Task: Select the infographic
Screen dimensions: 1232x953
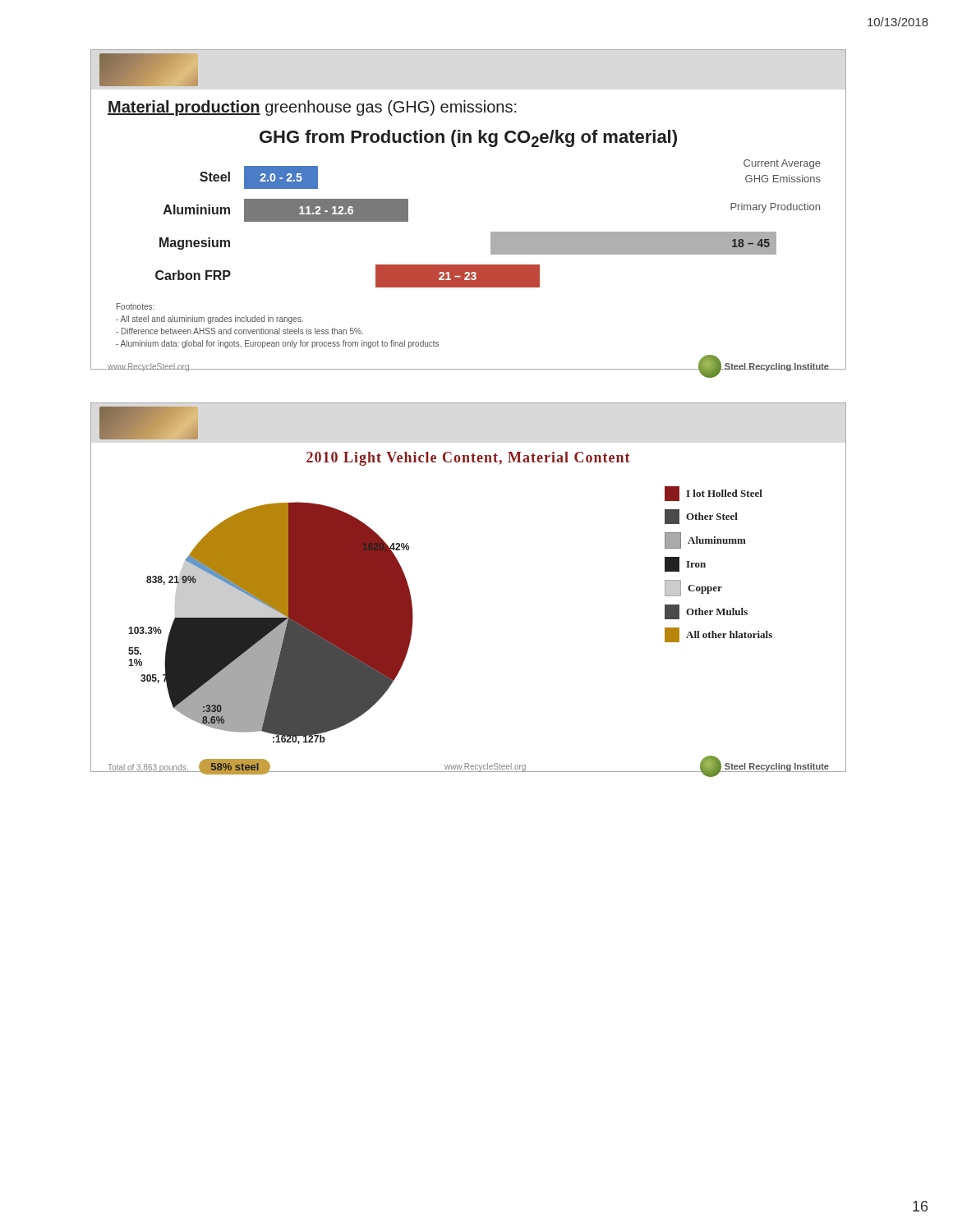Action: (468, 209)
